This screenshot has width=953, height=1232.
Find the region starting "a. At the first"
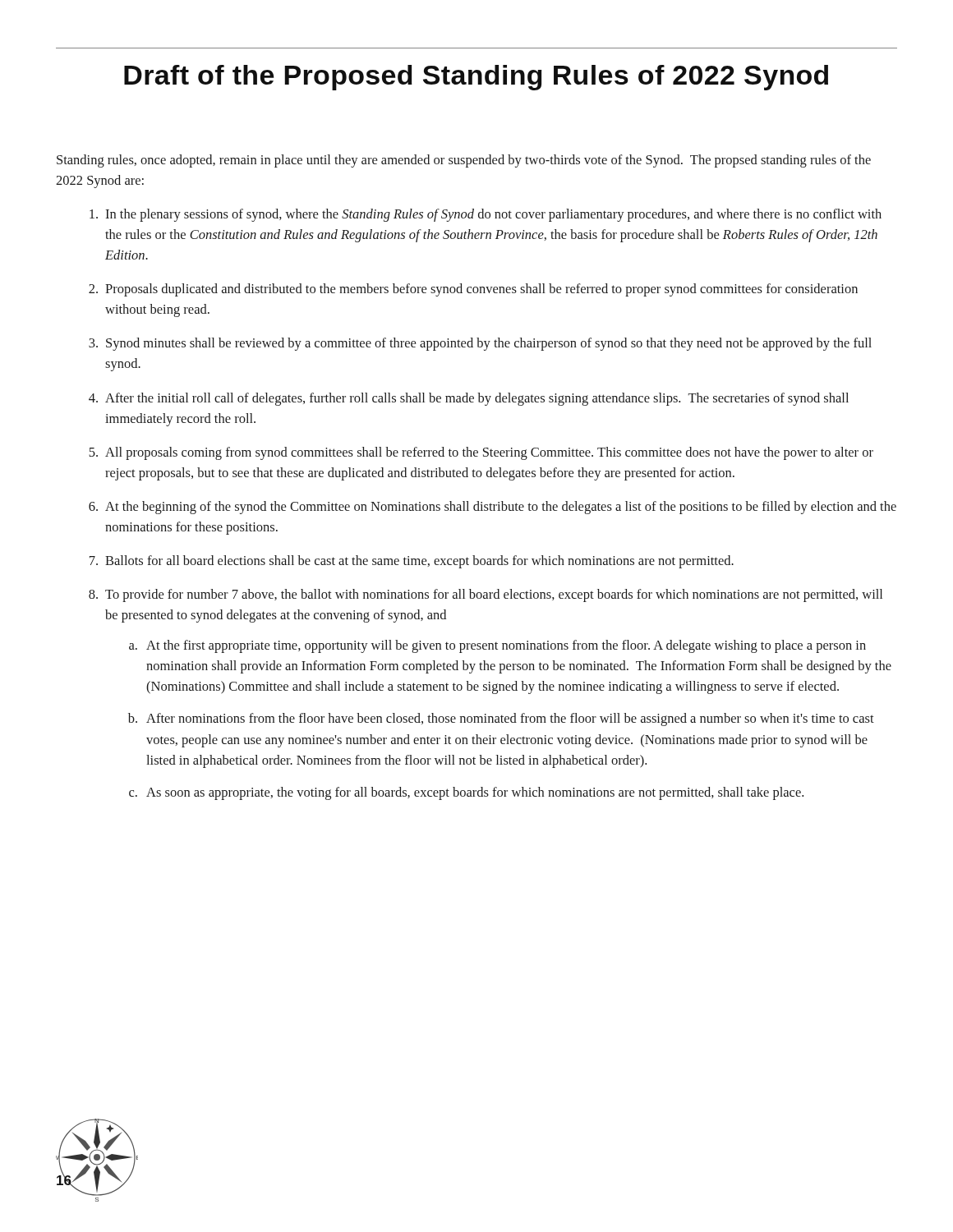pyautogui.click(x=501, y=666)
